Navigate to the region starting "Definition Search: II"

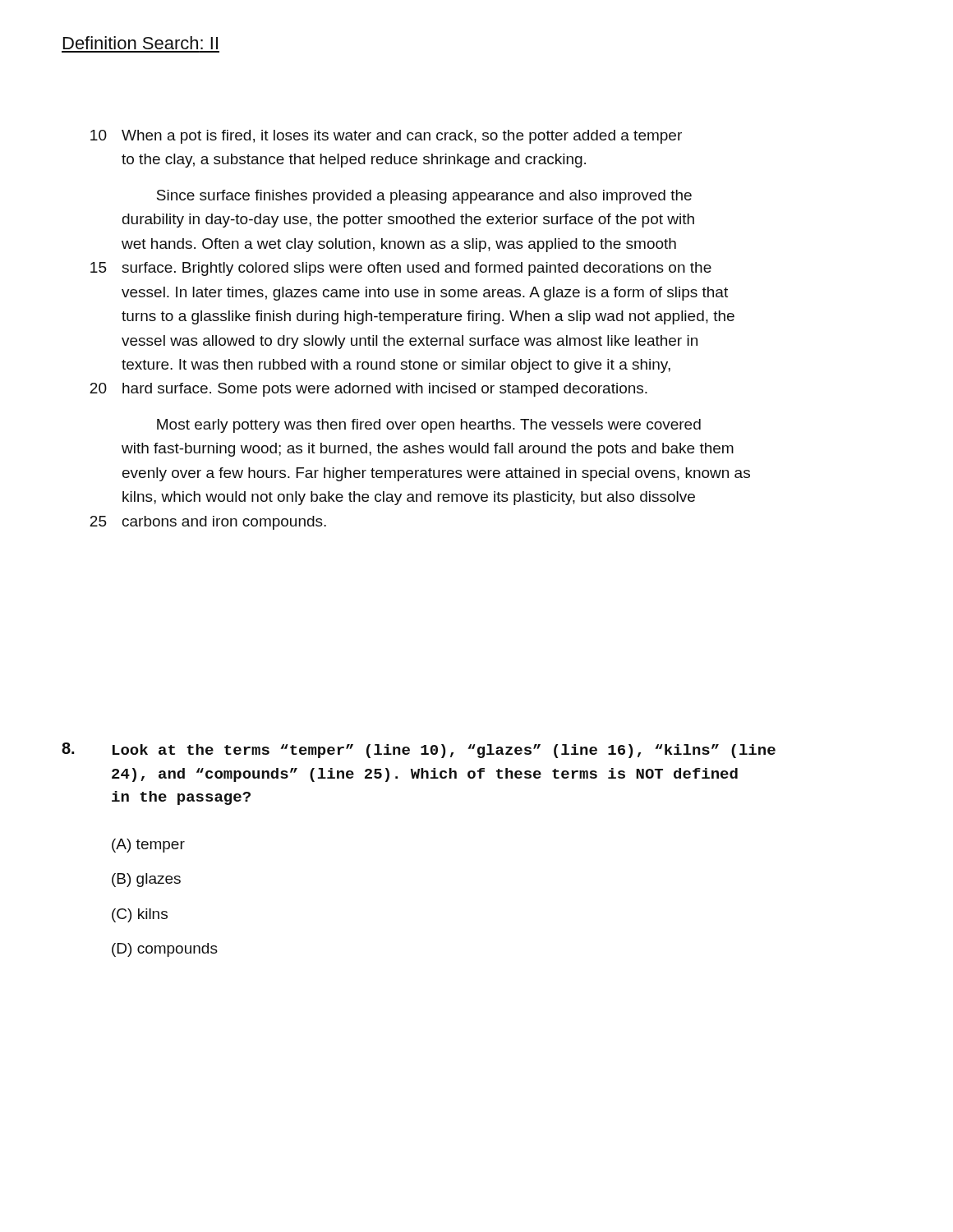[x=141, y=43]
